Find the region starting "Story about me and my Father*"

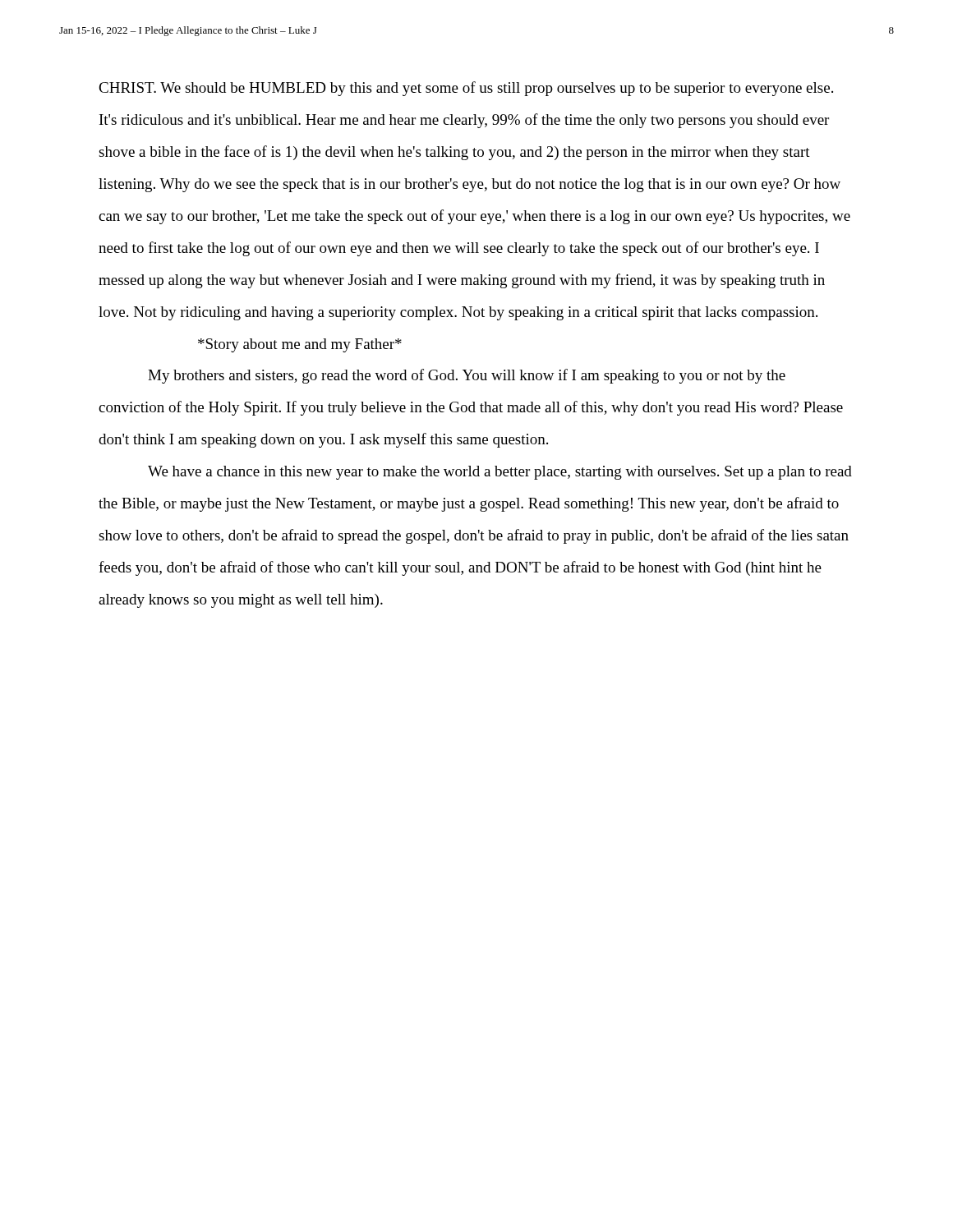click(300, 345)
